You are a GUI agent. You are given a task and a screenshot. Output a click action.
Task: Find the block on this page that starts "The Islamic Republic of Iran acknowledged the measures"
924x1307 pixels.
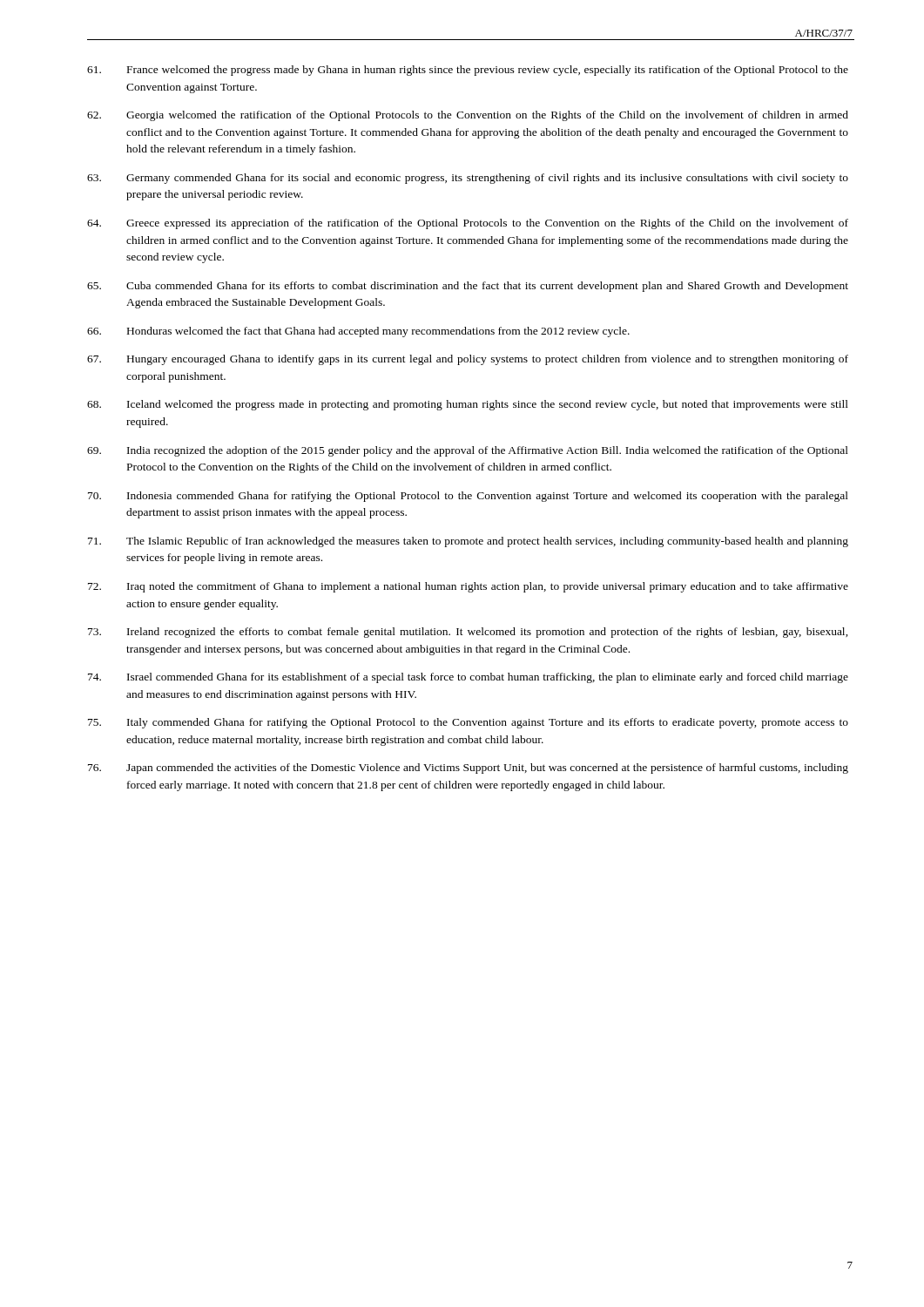(468, 549)
